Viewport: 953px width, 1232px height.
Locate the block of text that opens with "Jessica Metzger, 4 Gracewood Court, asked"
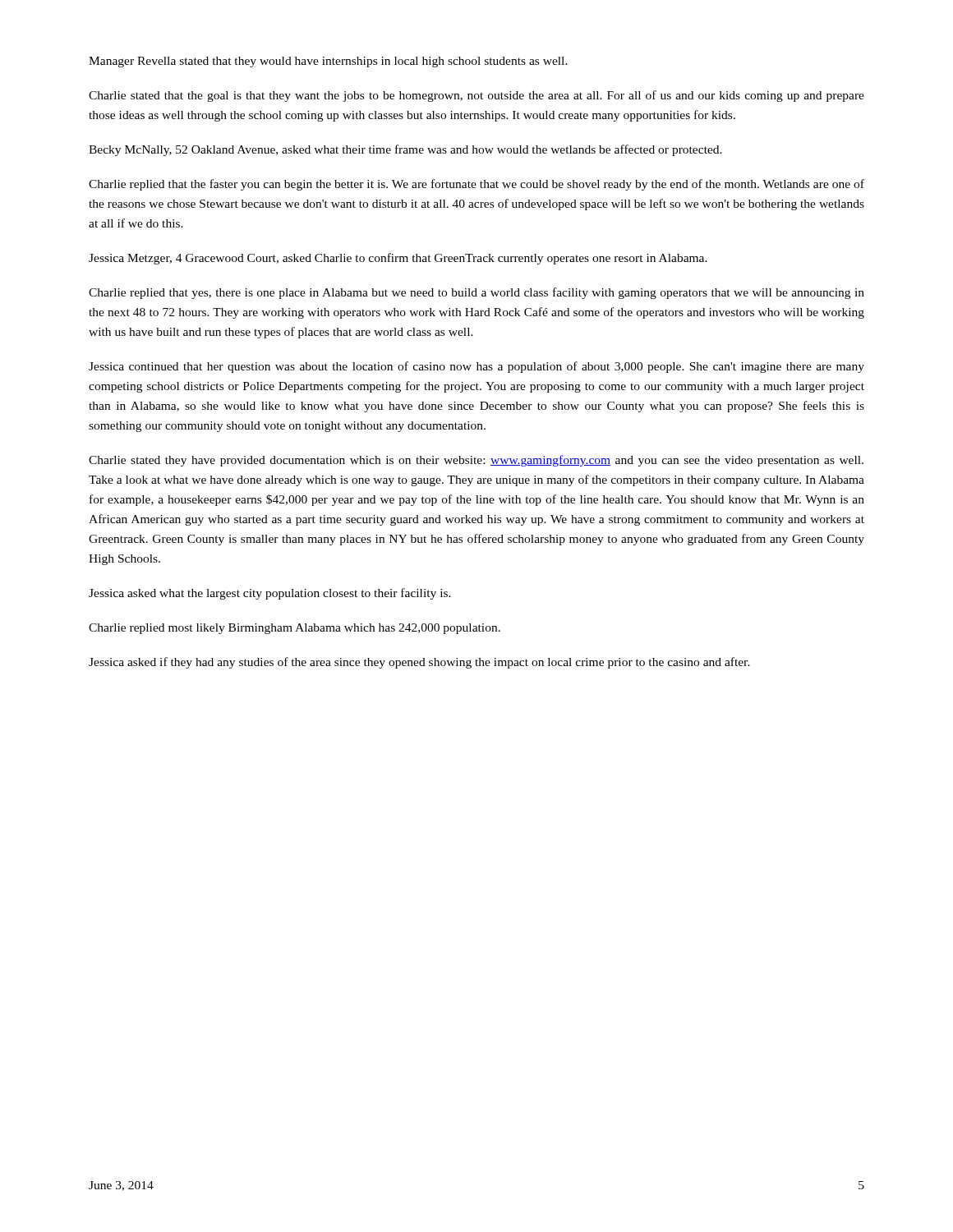click(x=398, y=258)
